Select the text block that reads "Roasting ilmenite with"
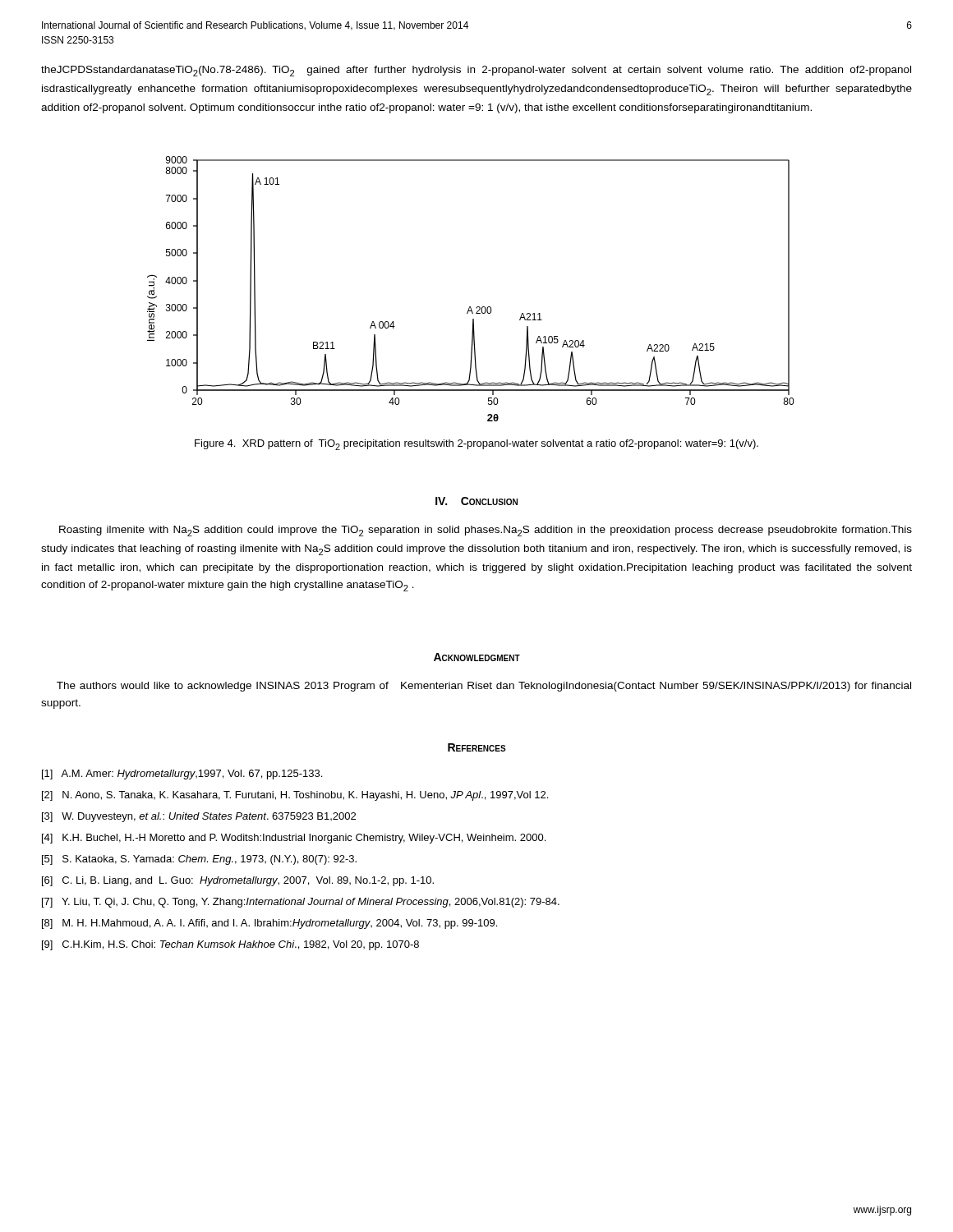This screenshot has width=953, height=1232. (x=476, y=558)
